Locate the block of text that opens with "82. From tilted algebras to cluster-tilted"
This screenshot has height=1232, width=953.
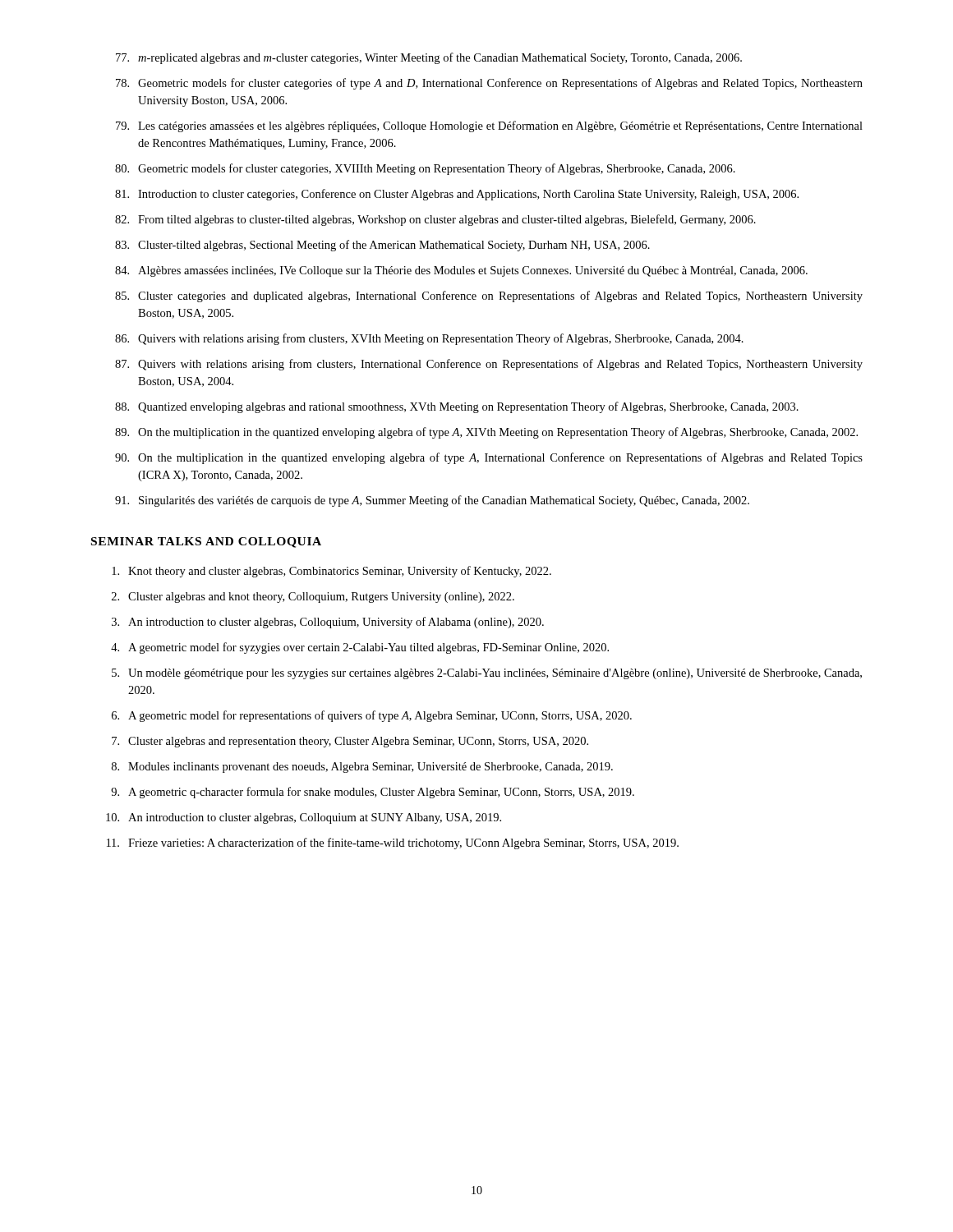[476, 220]
